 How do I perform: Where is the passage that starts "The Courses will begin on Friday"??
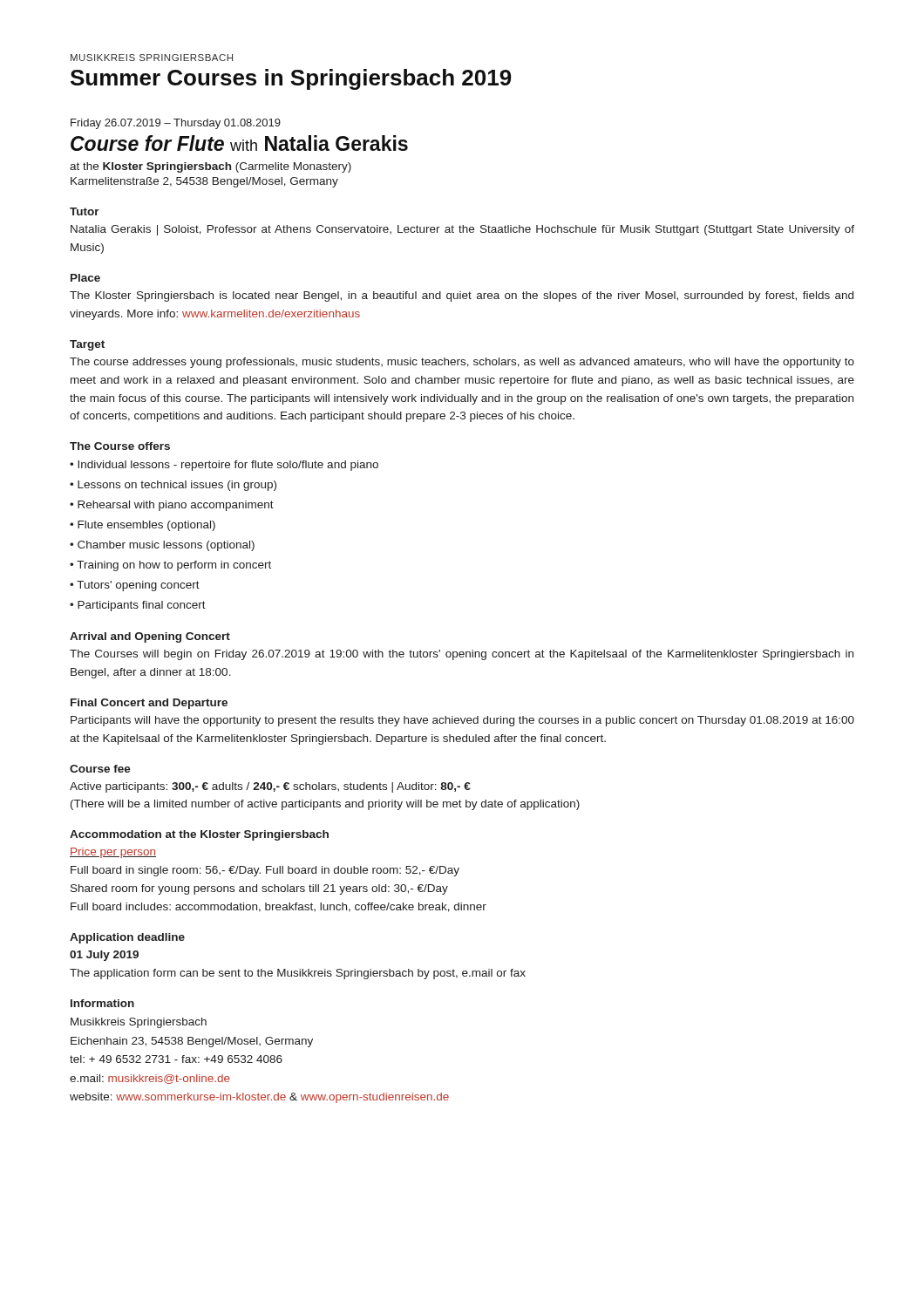click(x=462, y=663)
